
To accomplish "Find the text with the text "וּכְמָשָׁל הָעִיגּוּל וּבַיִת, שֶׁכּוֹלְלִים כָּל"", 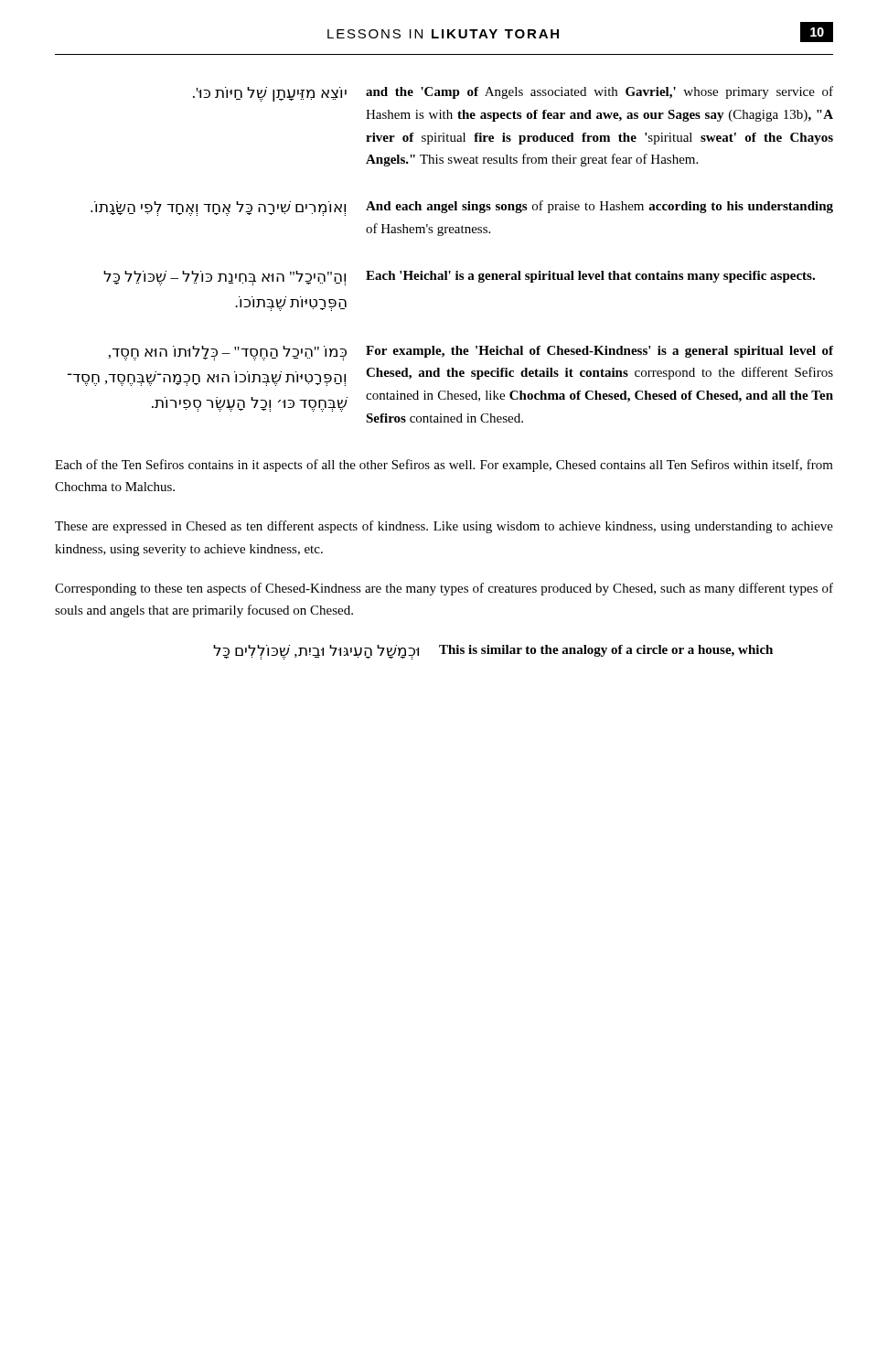I will point(317,651).
